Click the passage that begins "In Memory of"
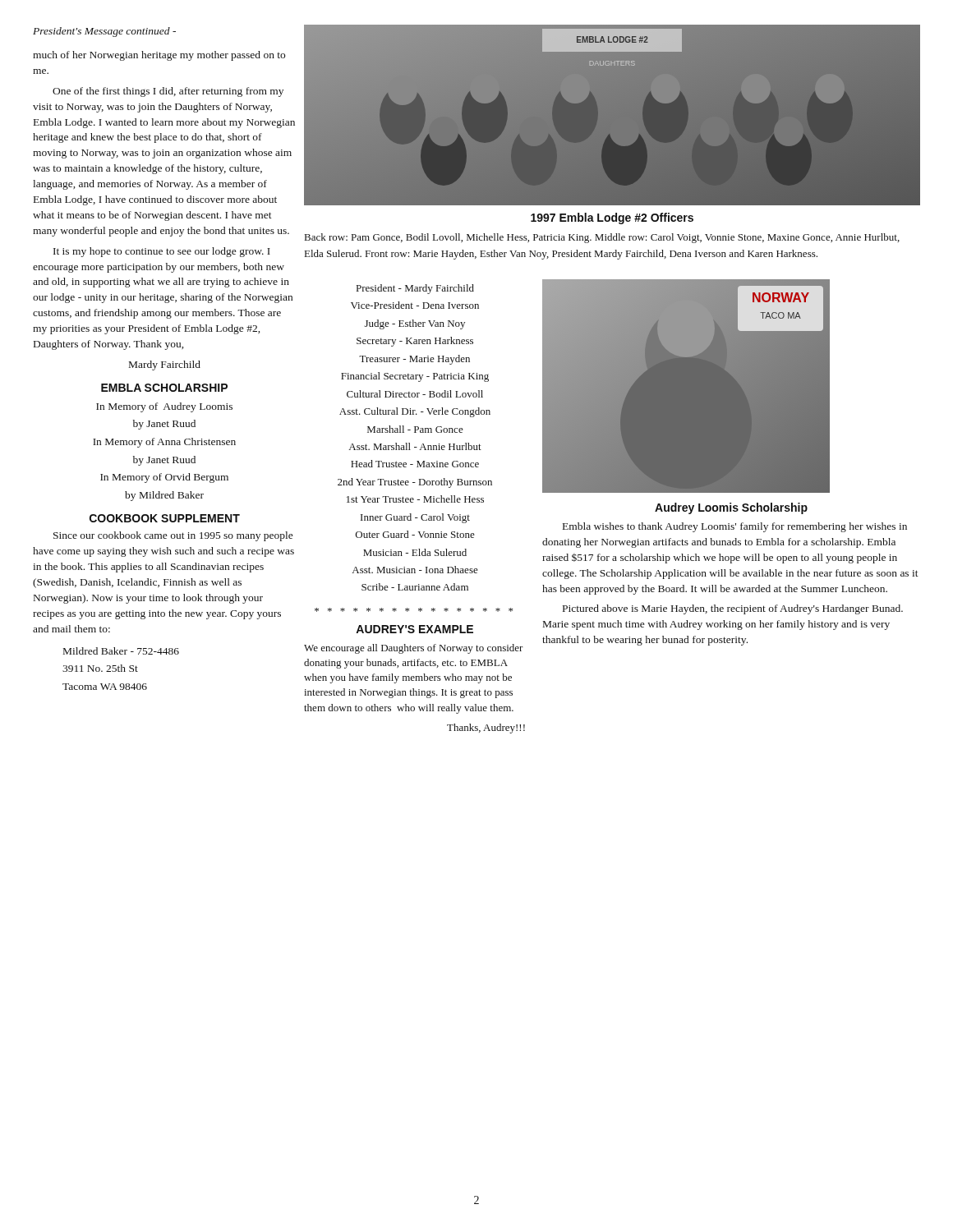Viewport: 953px width, 1232px height. [164, 450]
